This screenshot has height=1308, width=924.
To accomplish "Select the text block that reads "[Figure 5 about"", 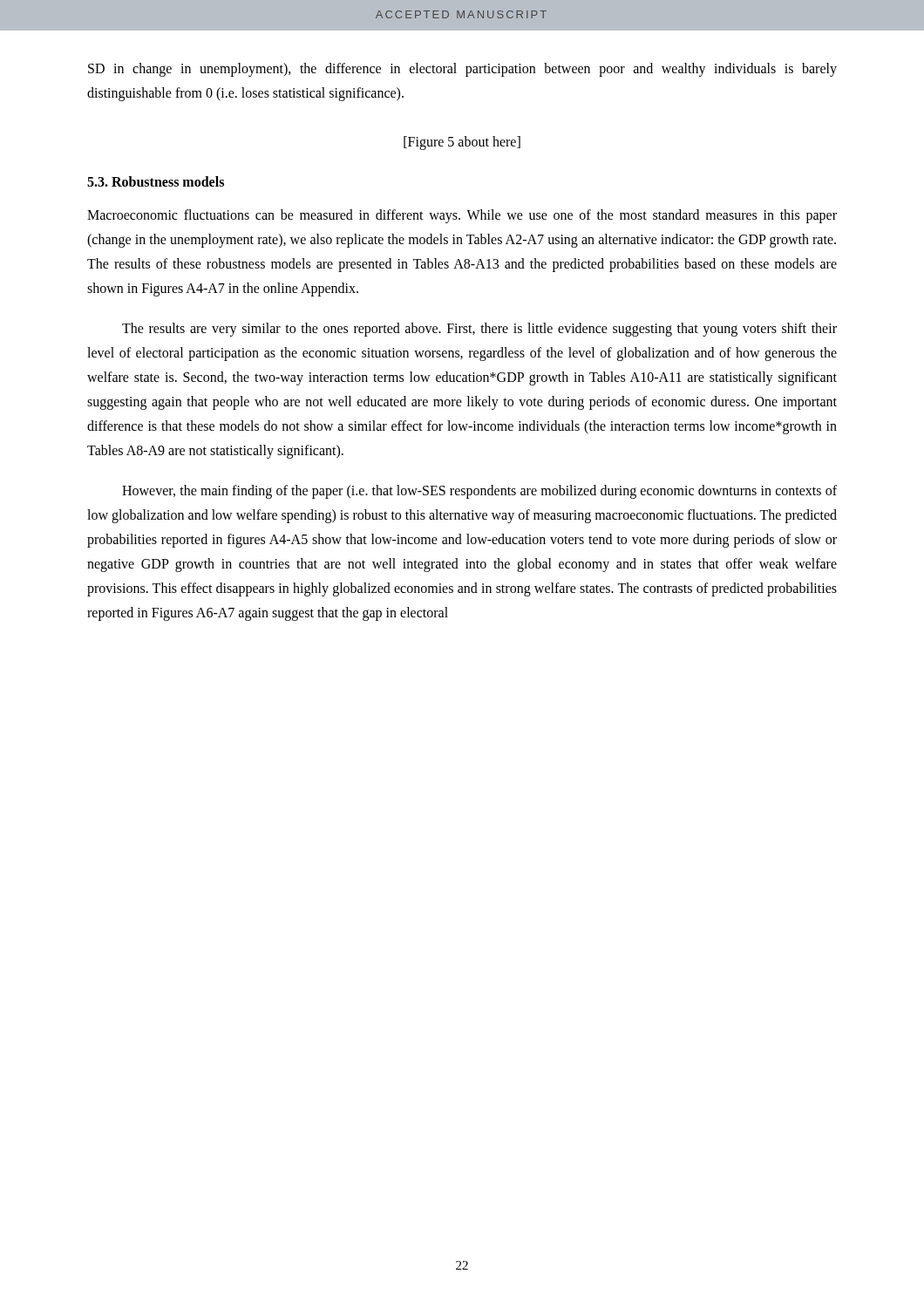I will [462, 141].
